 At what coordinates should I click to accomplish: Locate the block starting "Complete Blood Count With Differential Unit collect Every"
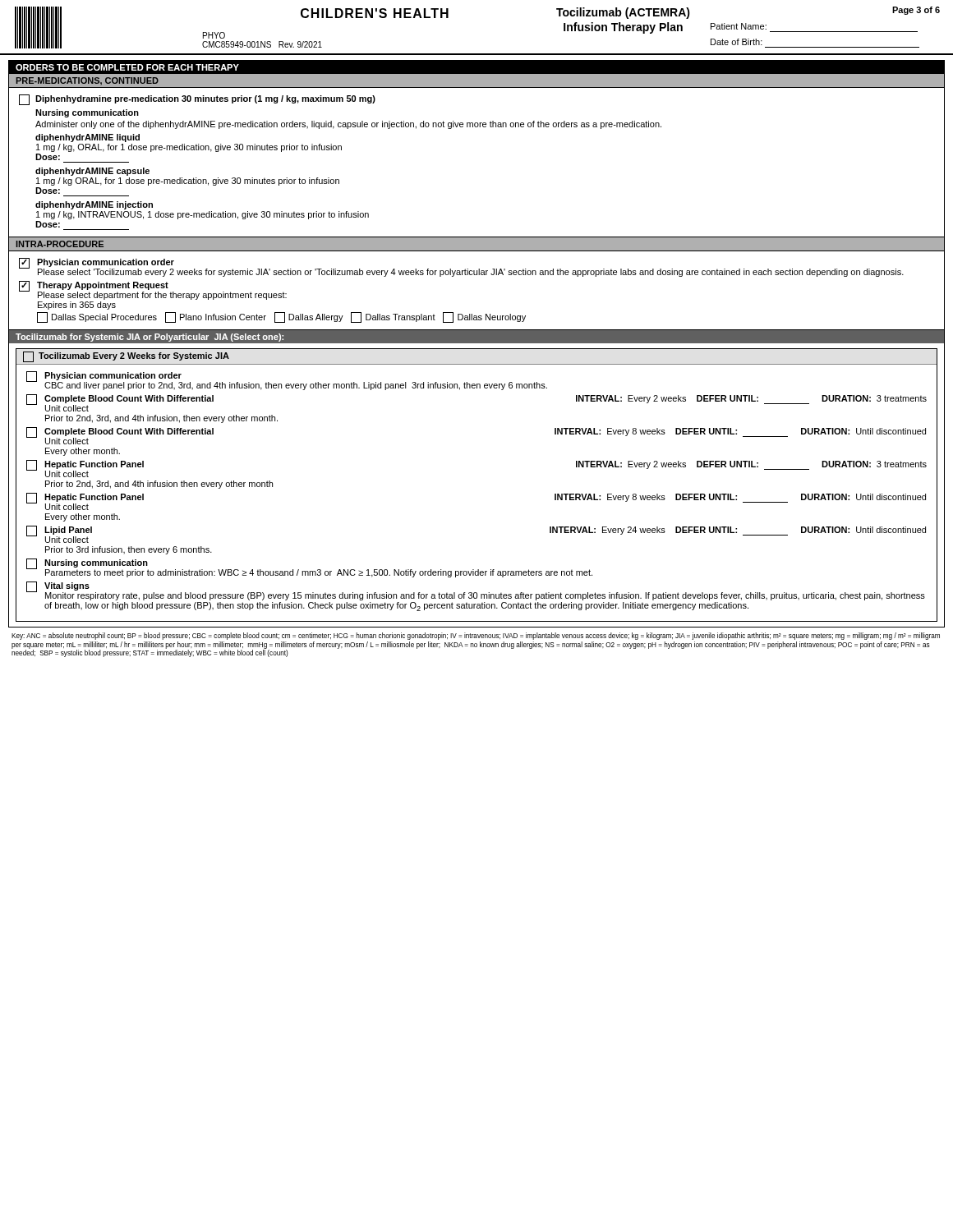78,434
